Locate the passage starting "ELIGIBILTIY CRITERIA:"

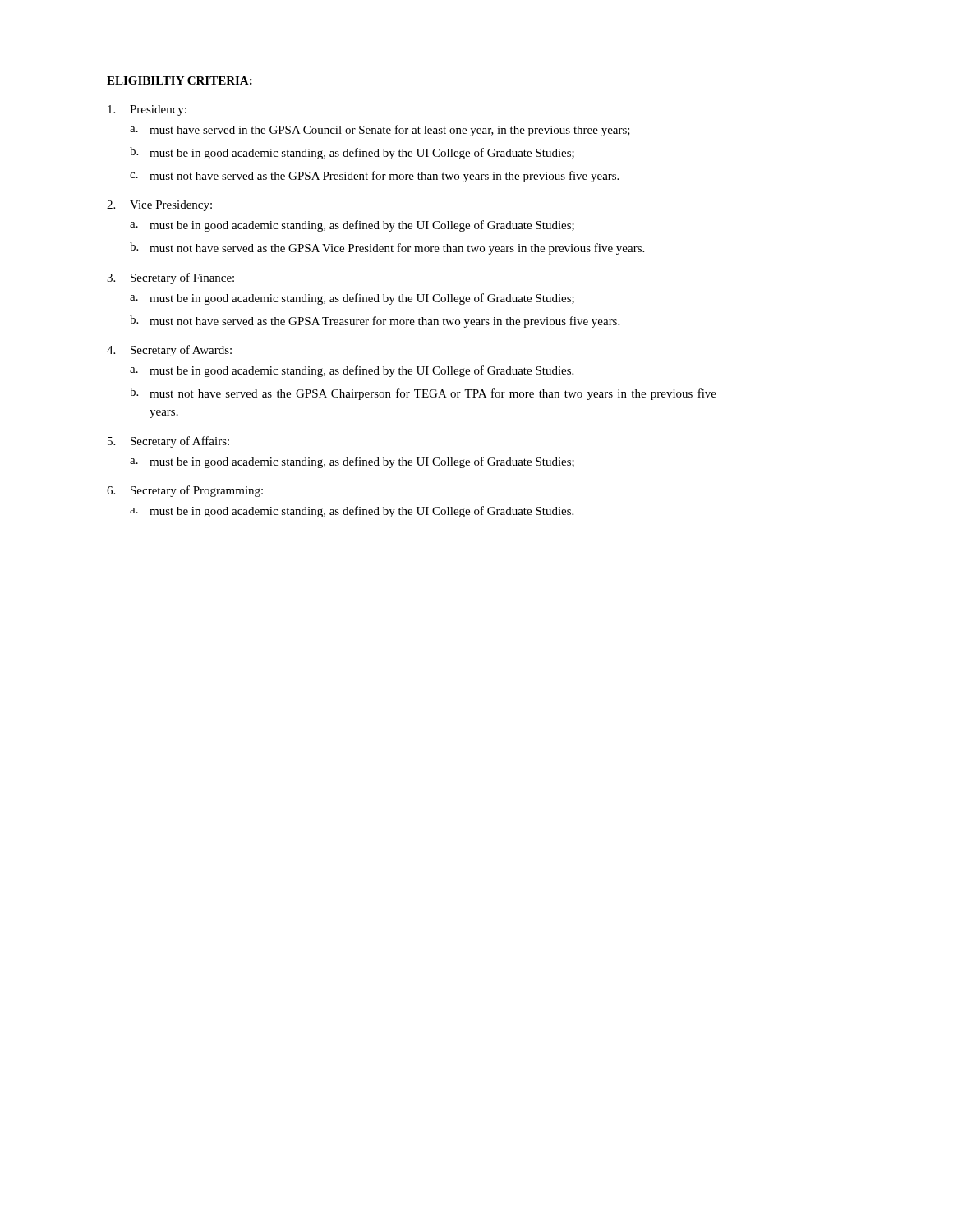[180, 81]
